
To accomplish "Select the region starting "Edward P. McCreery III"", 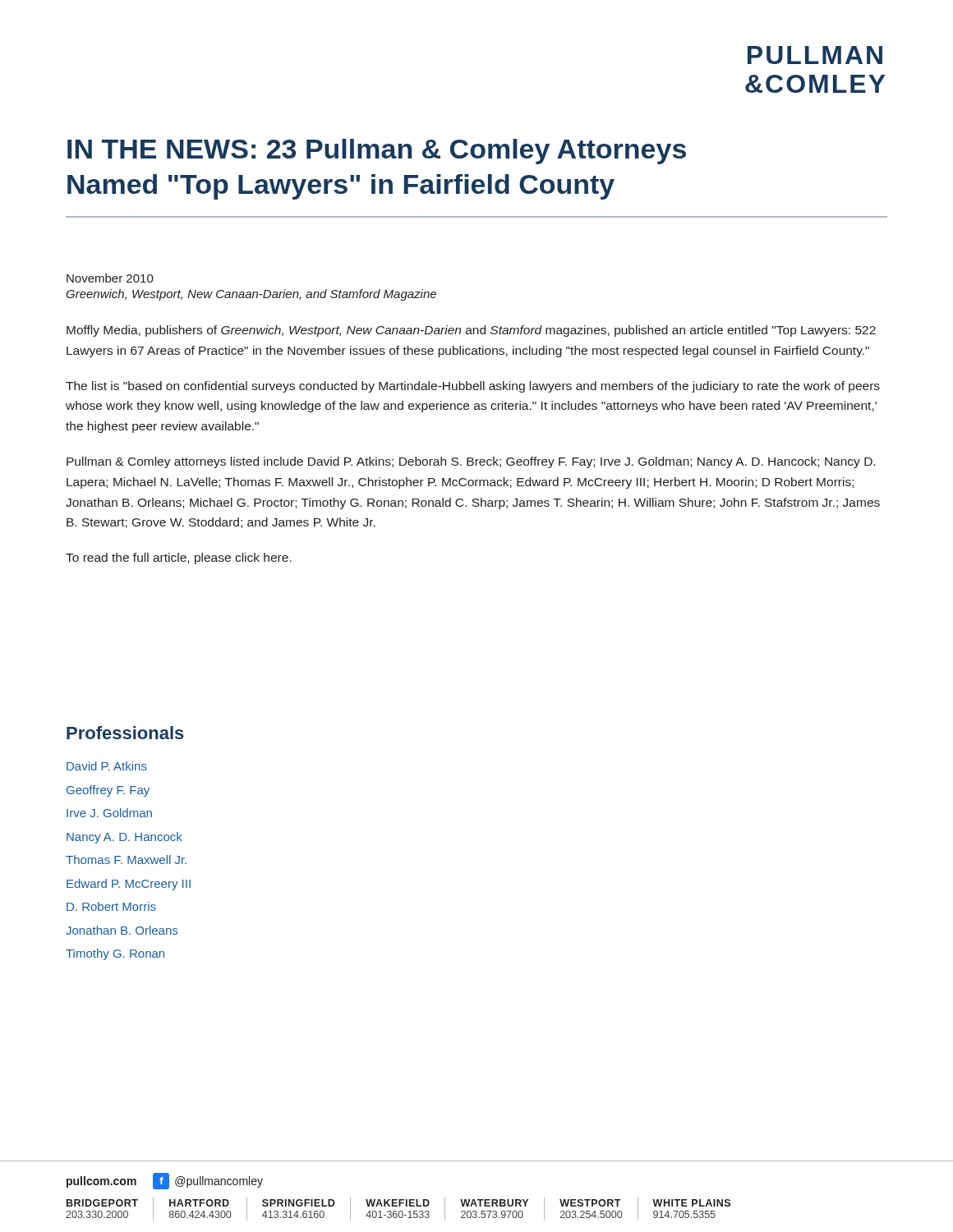I will [129, 883].
